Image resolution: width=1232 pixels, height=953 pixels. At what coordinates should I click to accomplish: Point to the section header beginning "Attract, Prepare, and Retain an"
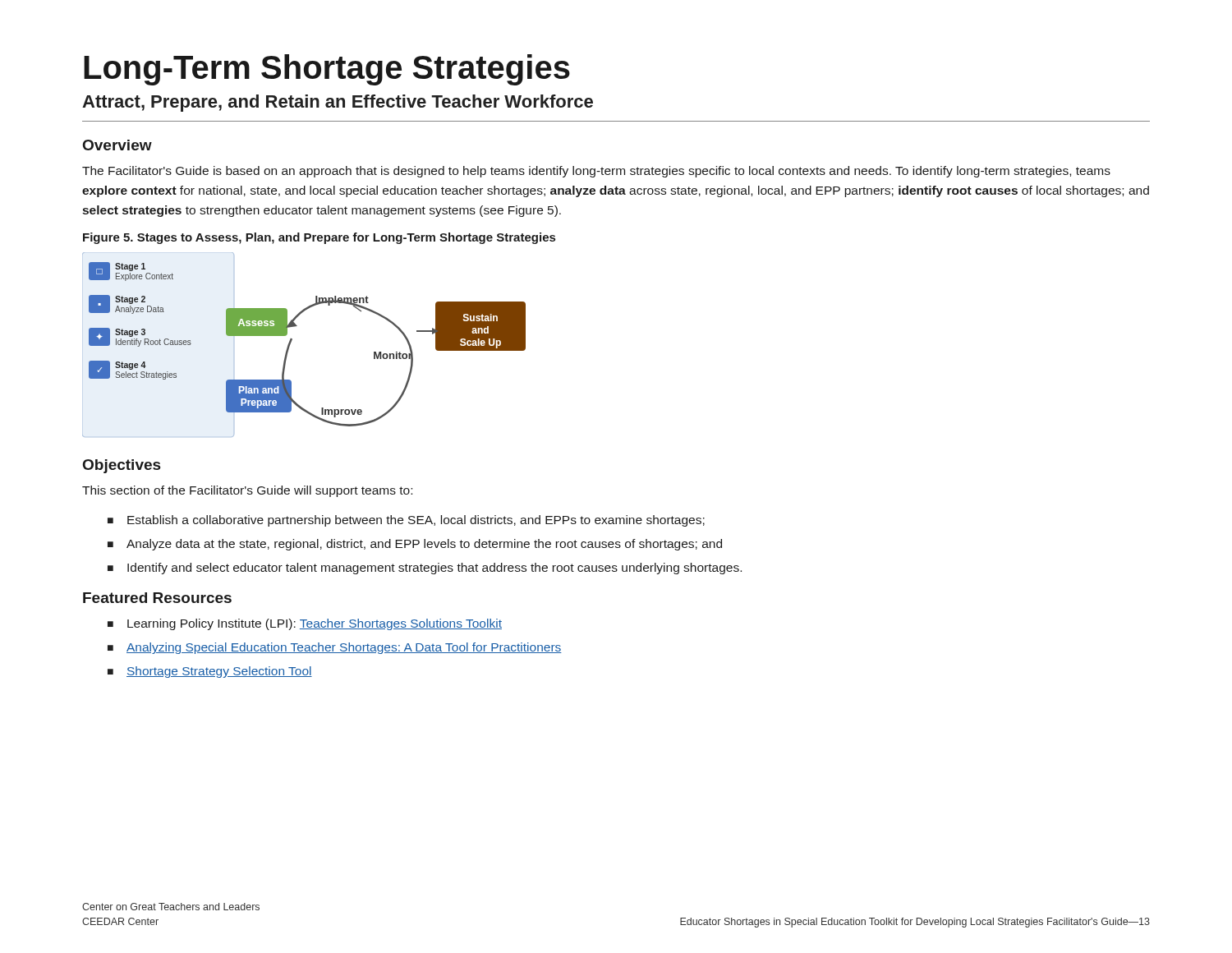point(338,103)
